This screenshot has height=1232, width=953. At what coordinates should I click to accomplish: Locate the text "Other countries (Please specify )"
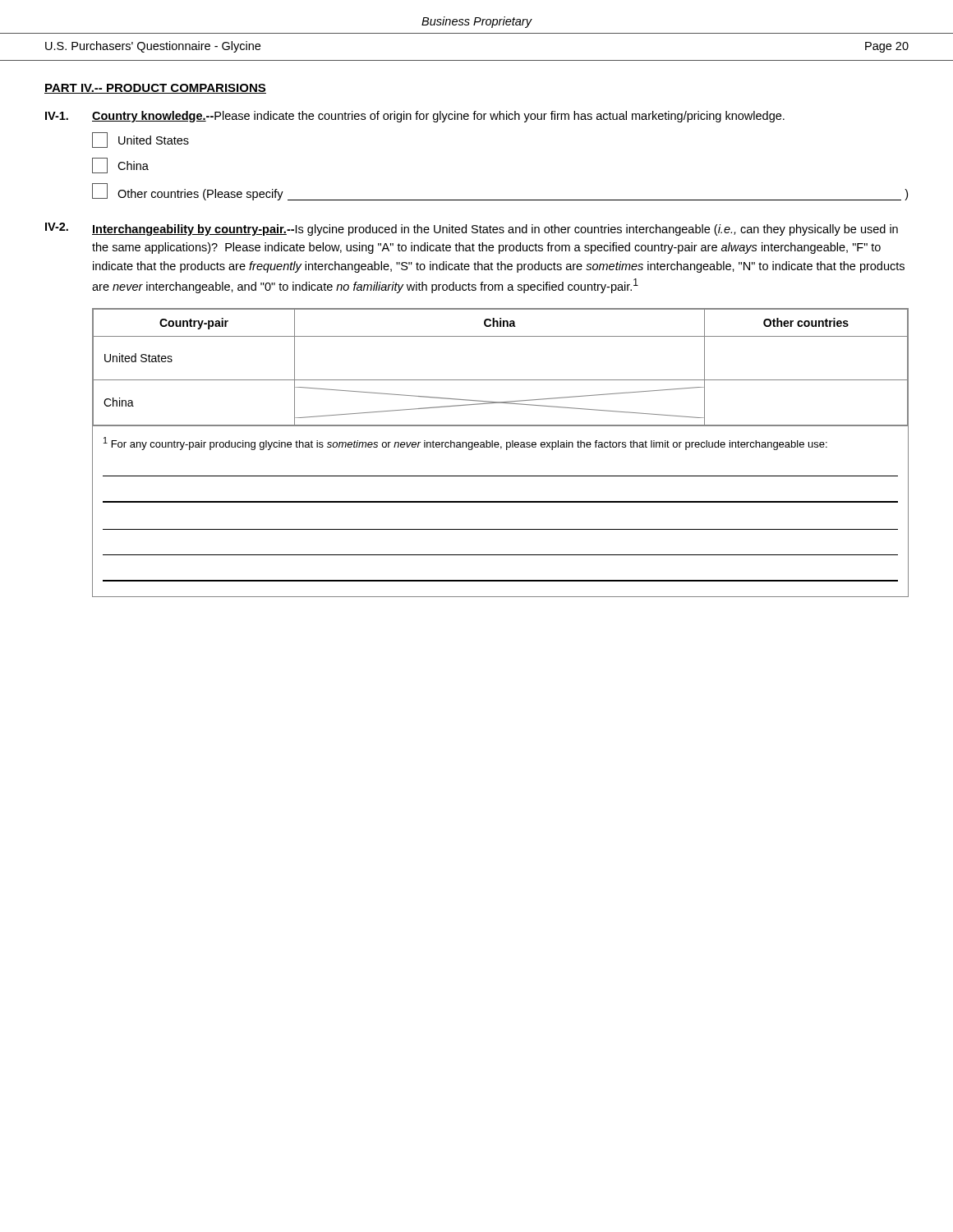point(500,192)
